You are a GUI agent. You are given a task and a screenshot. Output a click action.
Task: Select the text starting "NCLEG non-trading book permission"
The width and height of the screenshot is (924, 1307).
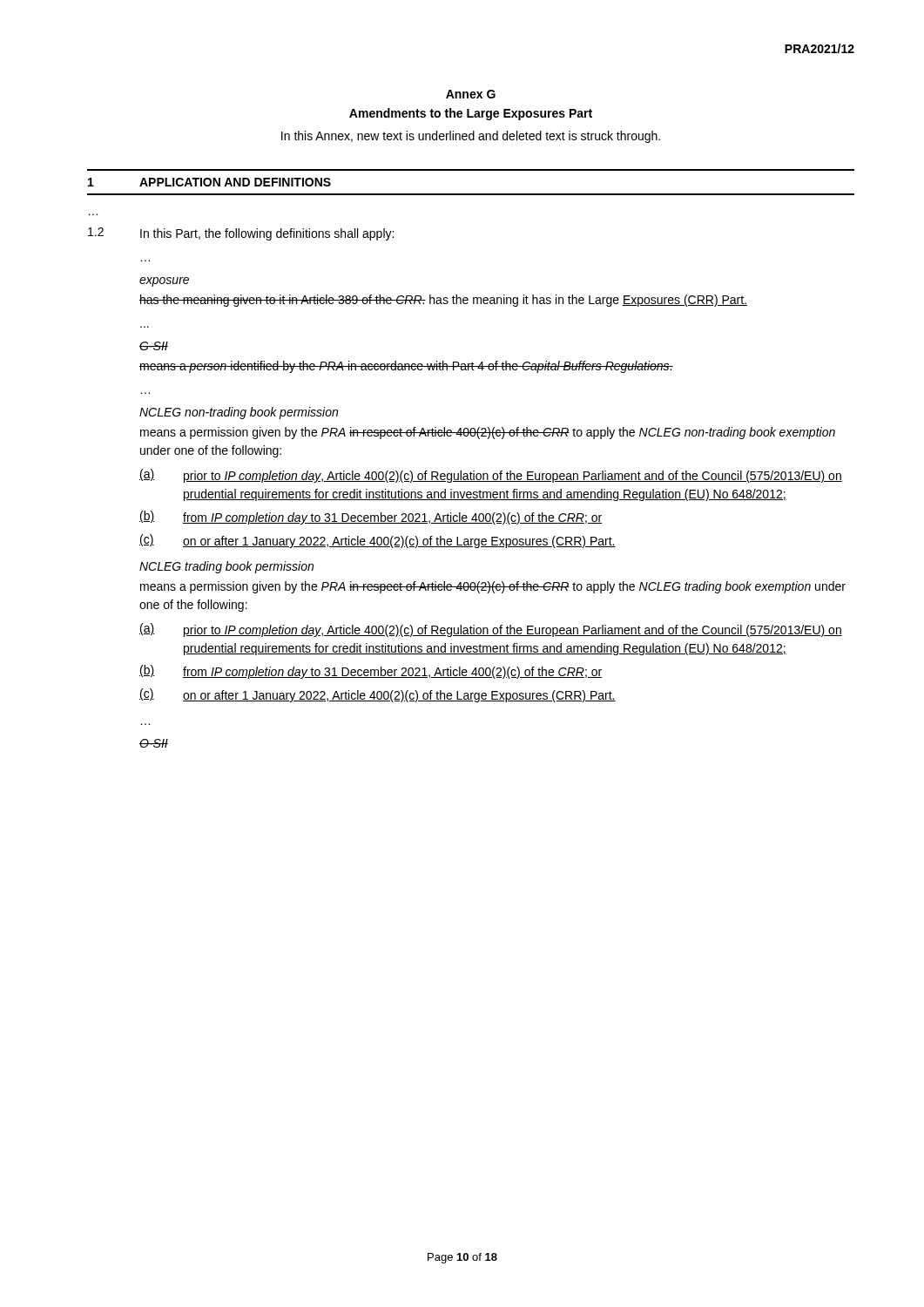point(239,412)
